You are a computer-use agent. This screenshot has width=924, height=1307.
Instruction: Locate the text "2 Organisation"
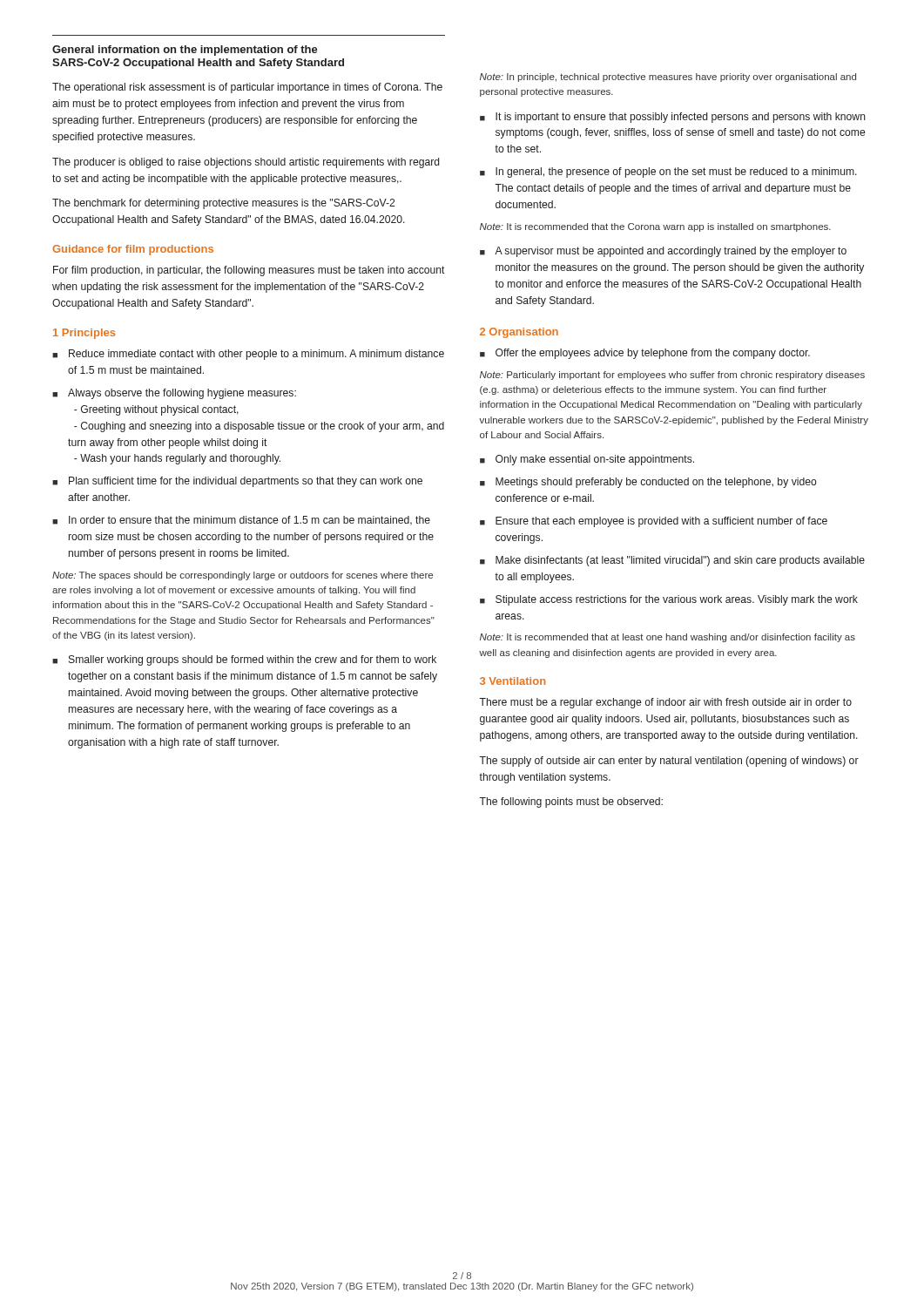[x=519, y=331]
